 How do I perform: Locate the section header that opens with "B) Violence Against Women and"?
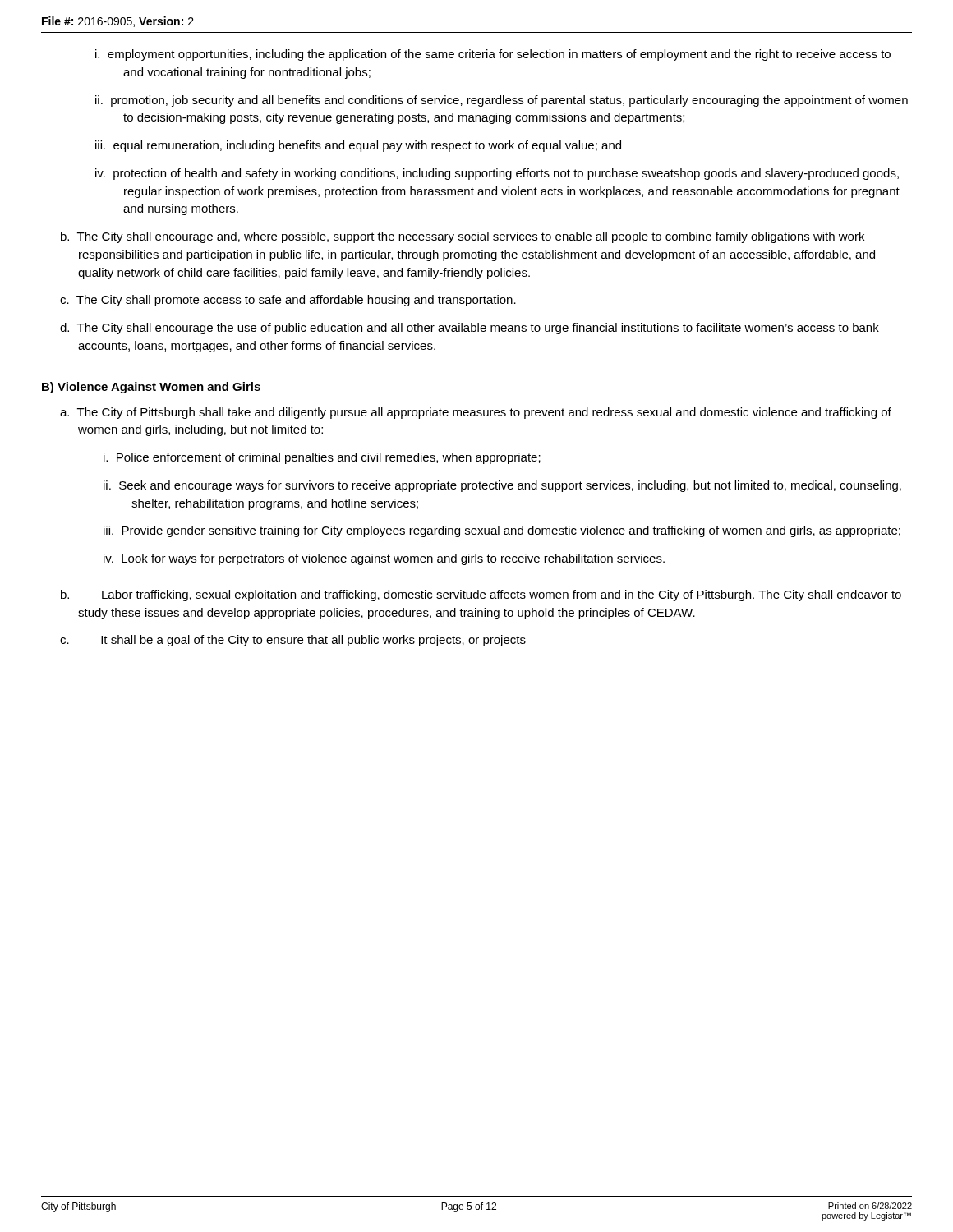pos(151,386)
